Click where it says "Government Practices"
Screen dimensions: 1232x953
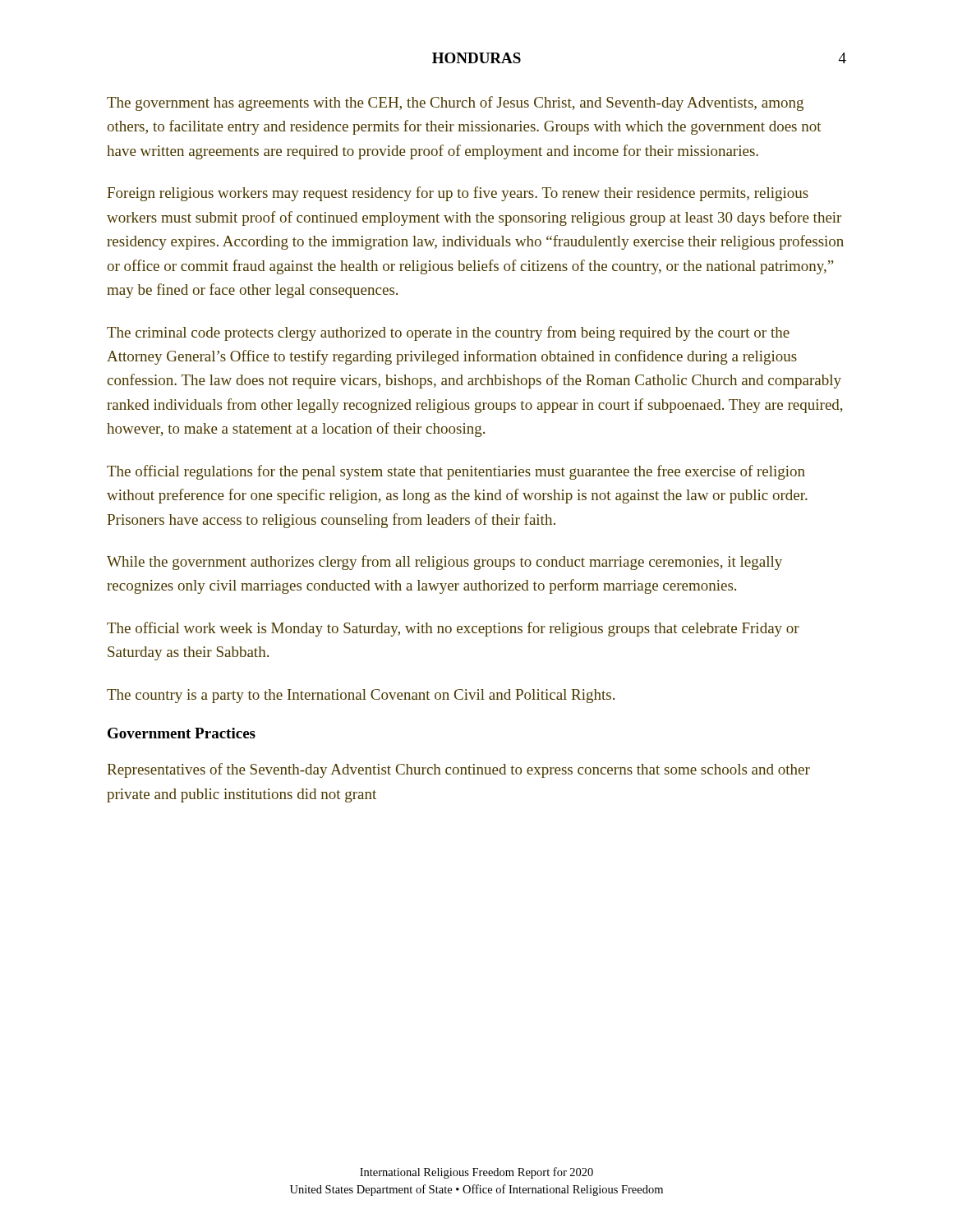(181, 733)
